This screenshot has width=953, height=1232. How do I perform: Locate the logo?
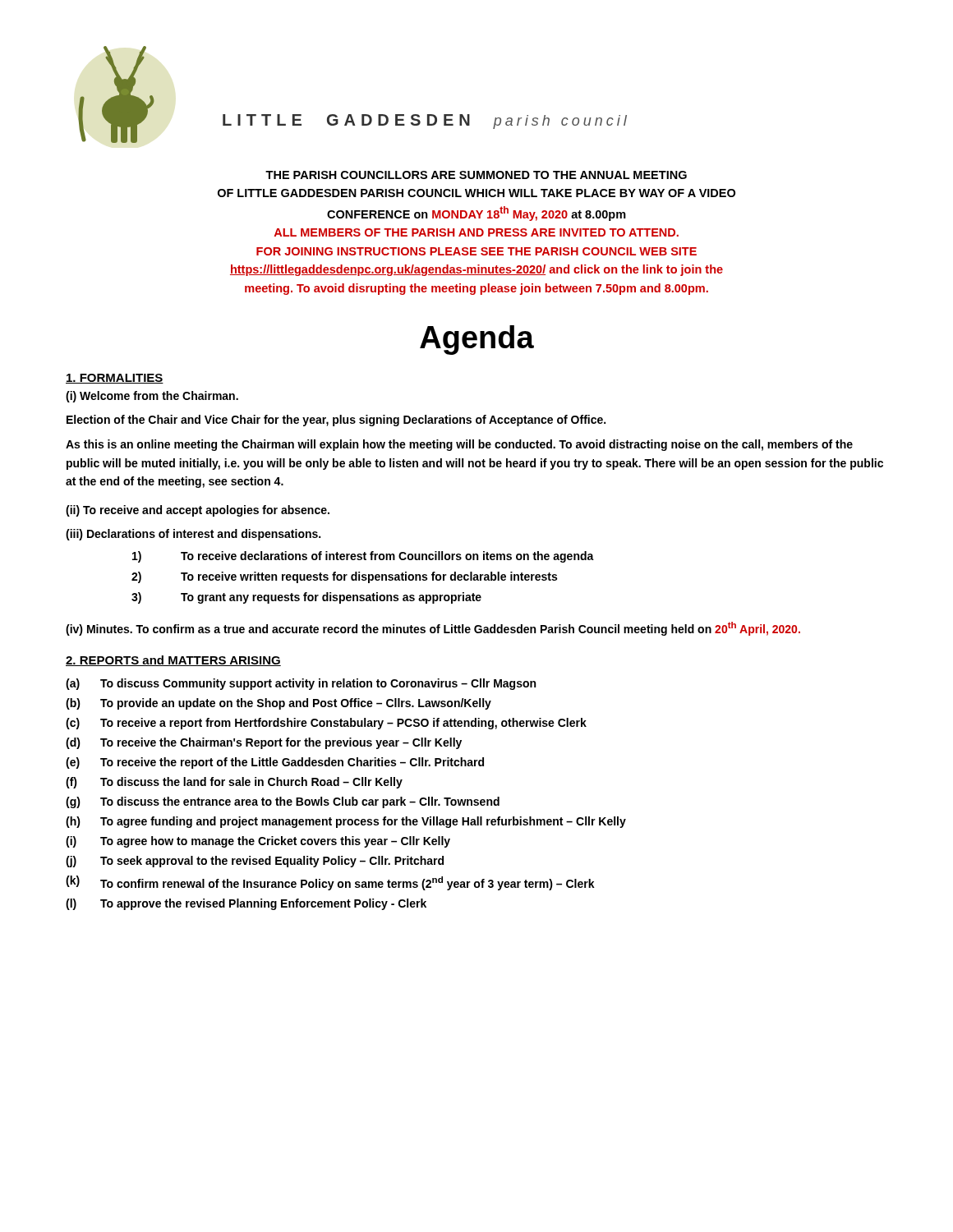(131, 88)
